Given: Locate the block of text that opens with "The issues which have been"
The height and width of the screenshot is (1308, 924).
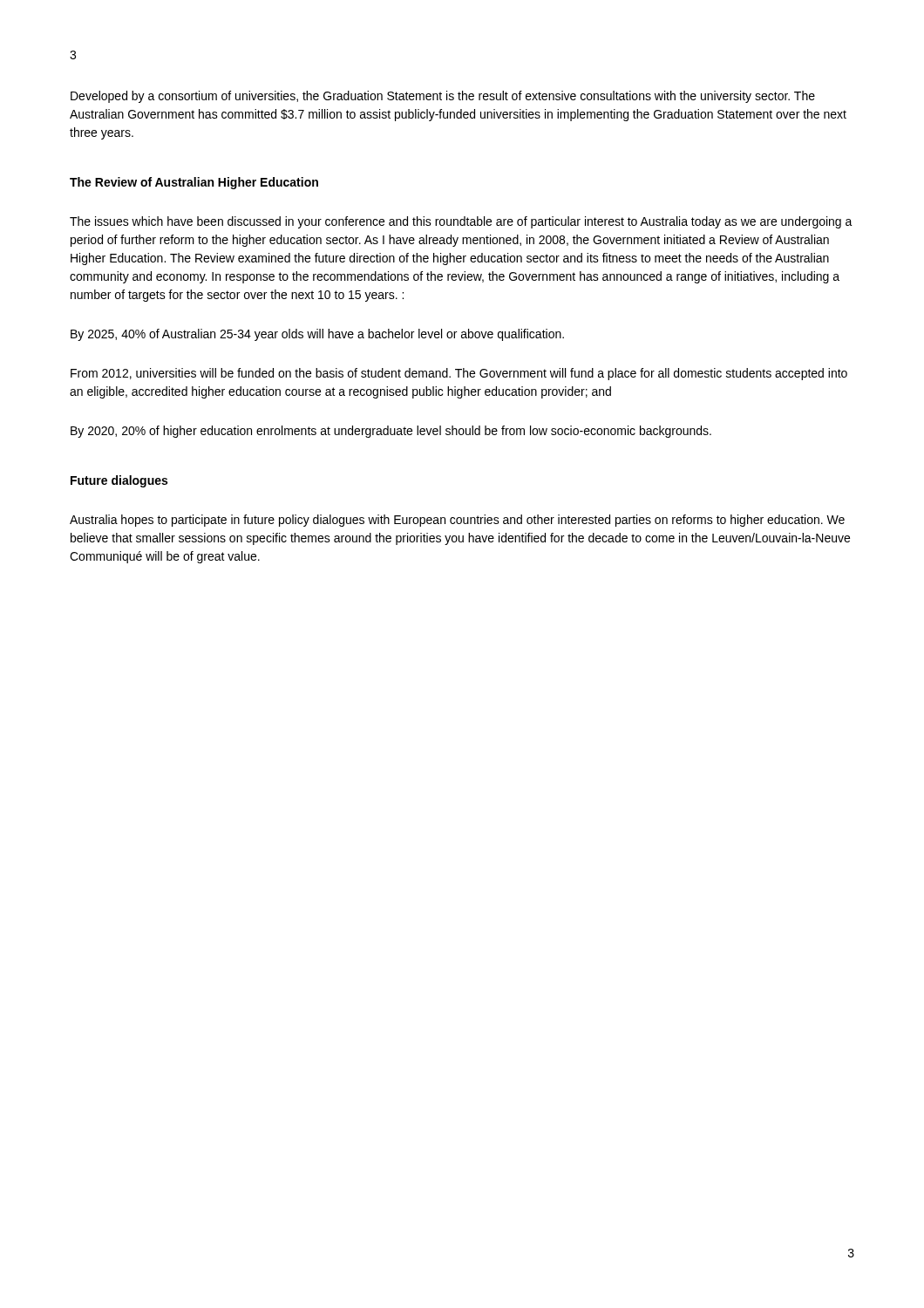Looking at the screenshot, I should click(462, 259).
